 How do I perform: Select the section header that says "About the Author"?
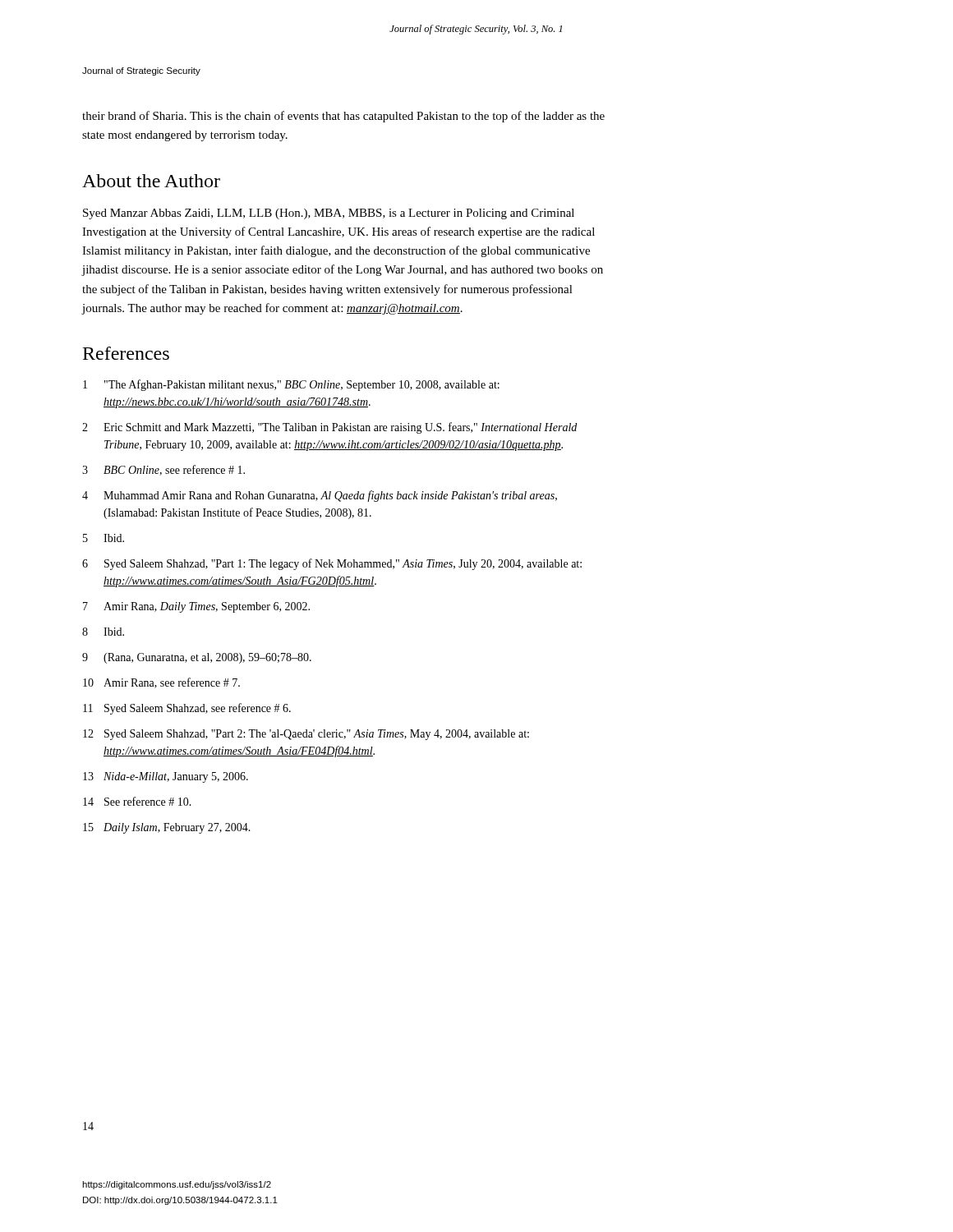[151, 180]
